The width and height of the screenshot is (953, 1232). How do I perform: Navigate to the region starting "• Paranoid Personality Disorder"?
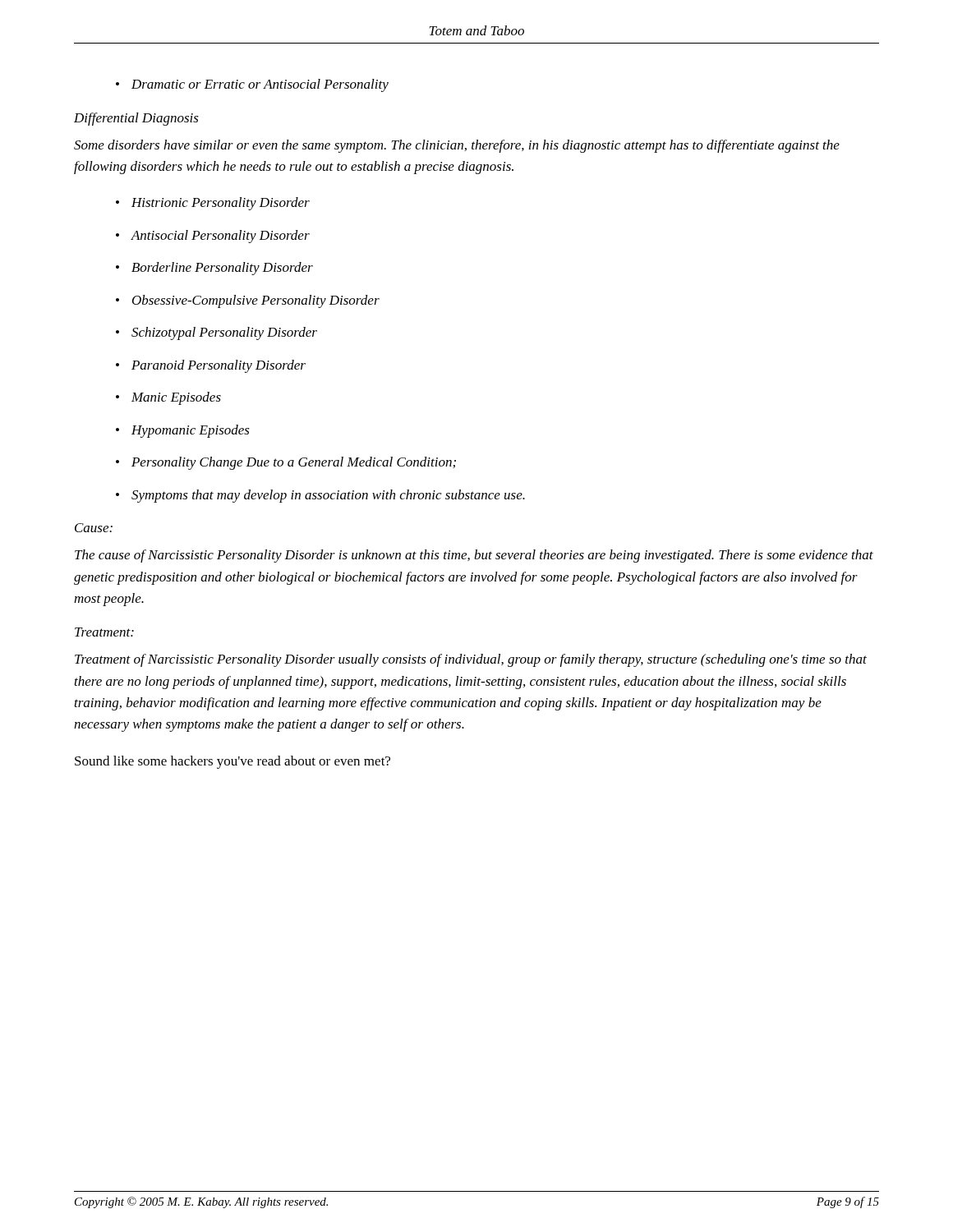[210, 365]
